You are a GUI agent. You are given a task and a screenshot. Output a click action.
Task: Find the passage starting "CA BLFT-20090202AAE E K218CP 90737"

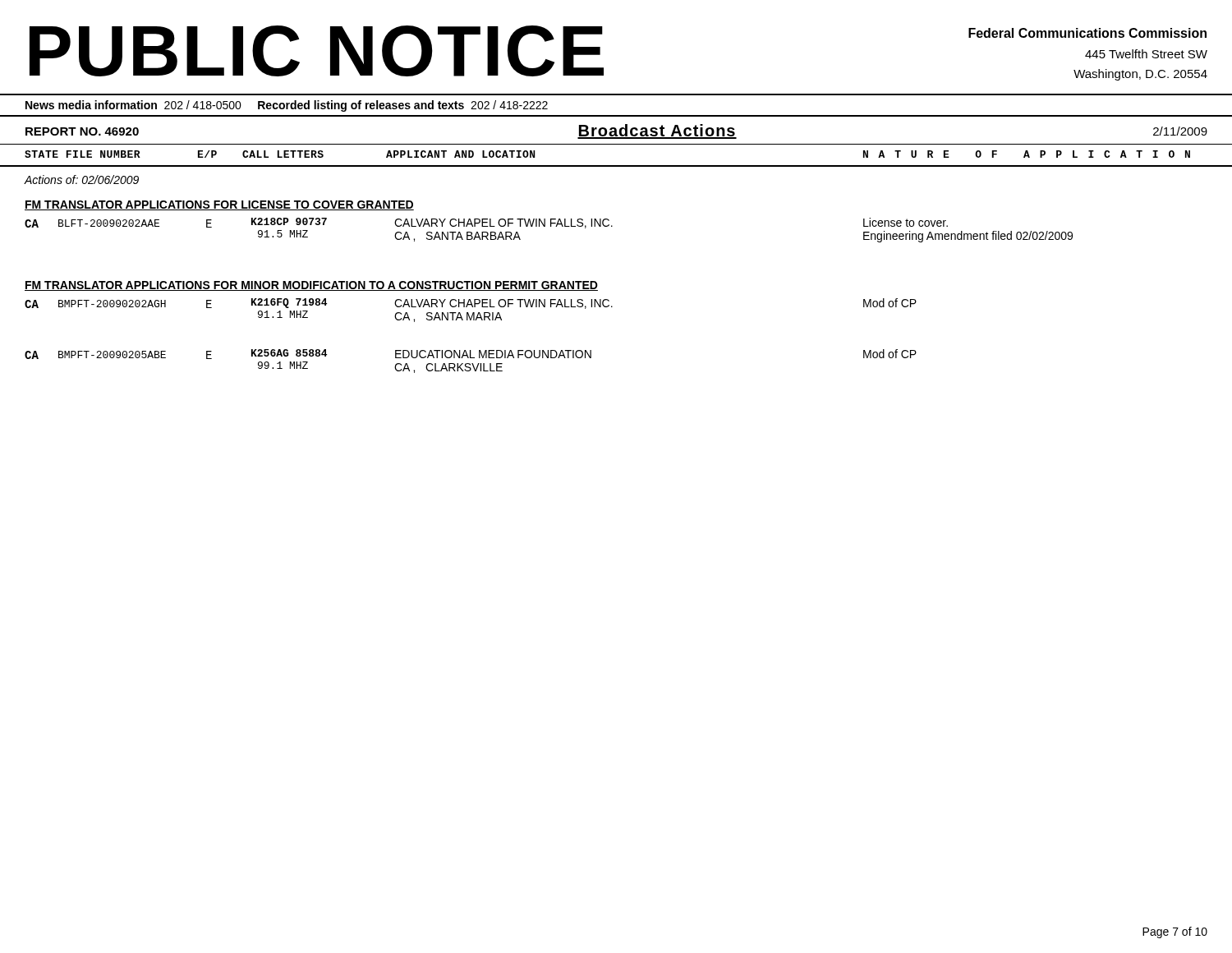616,229
